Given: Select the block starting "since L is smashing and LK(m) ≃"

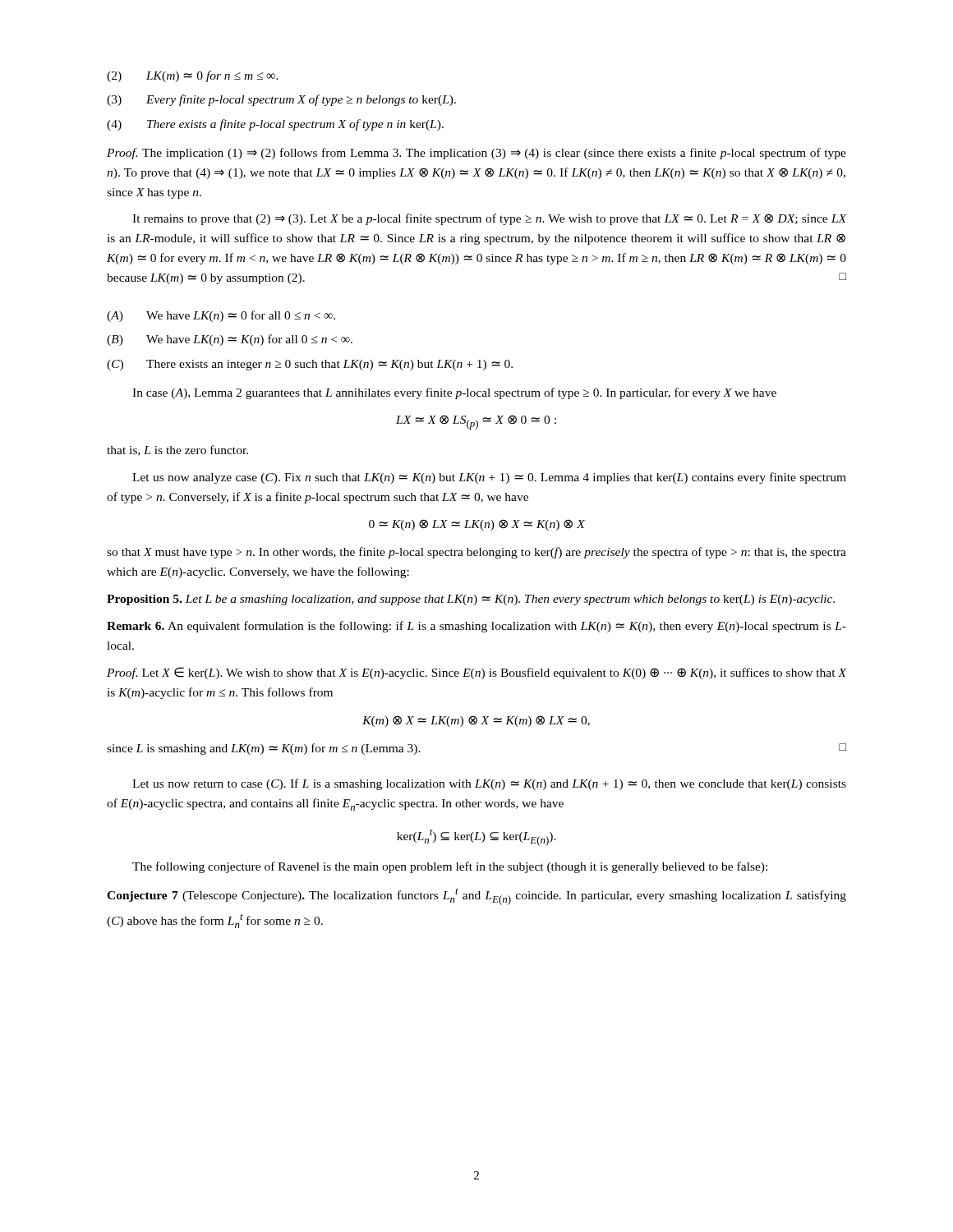Looking at the screenshot, I should tap(262, 749).
